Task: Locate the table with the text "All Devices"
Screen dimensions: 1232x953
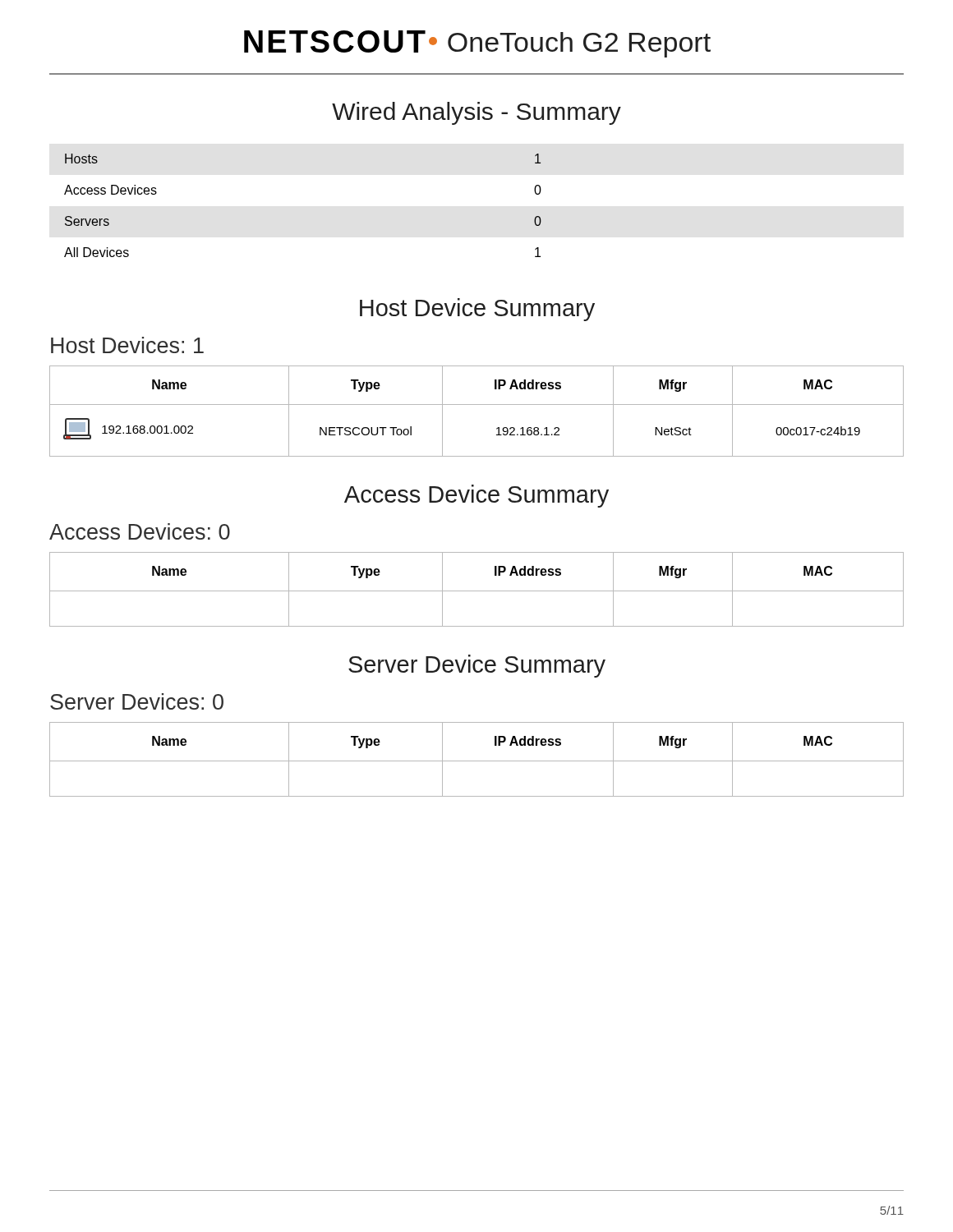Action: tap(476, 206)
